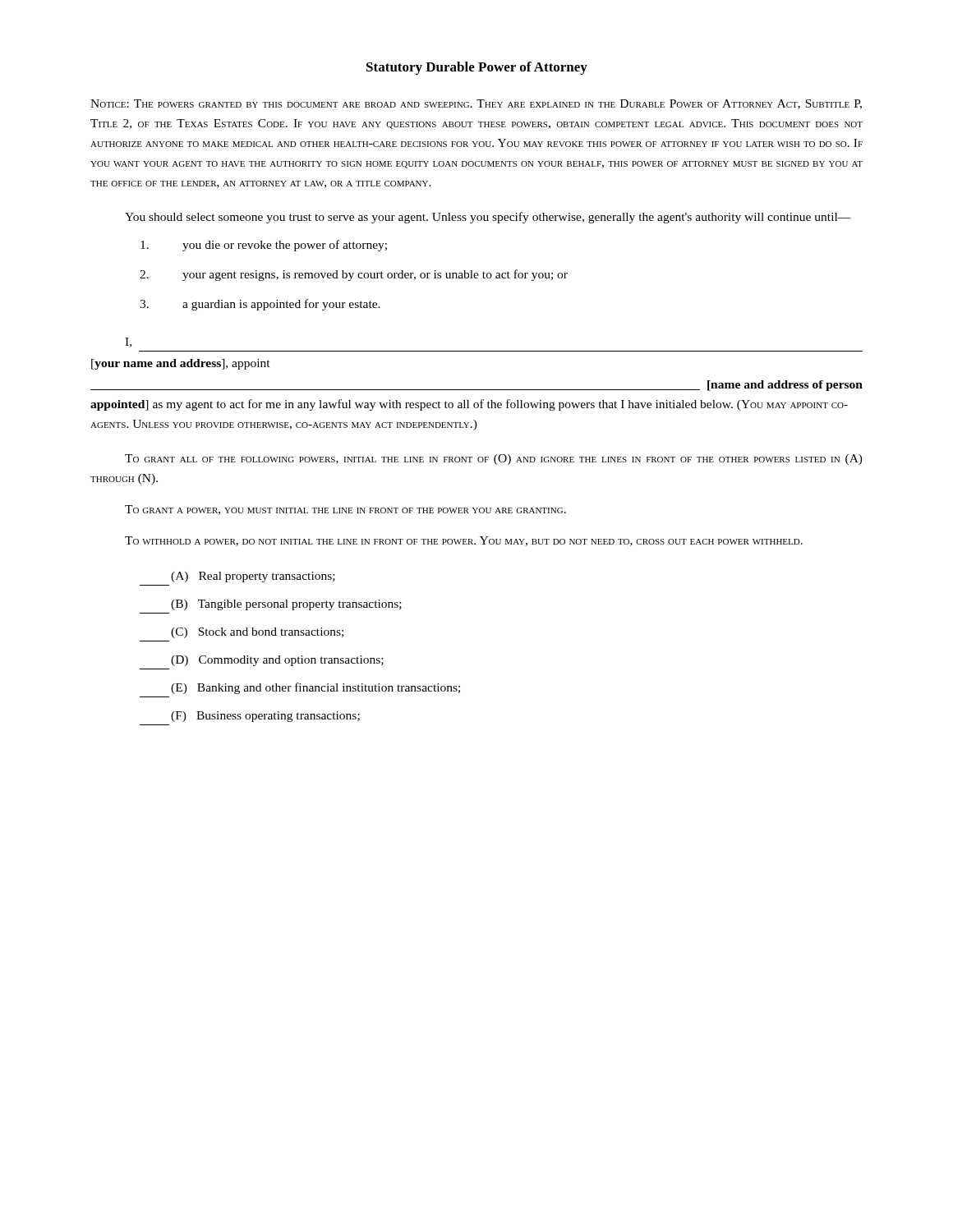The height and width of the screenshot is (1232, 953).
Task: Find the element starting "2. your agent resigns, is removed by"
Action: [x=501, y=274]
